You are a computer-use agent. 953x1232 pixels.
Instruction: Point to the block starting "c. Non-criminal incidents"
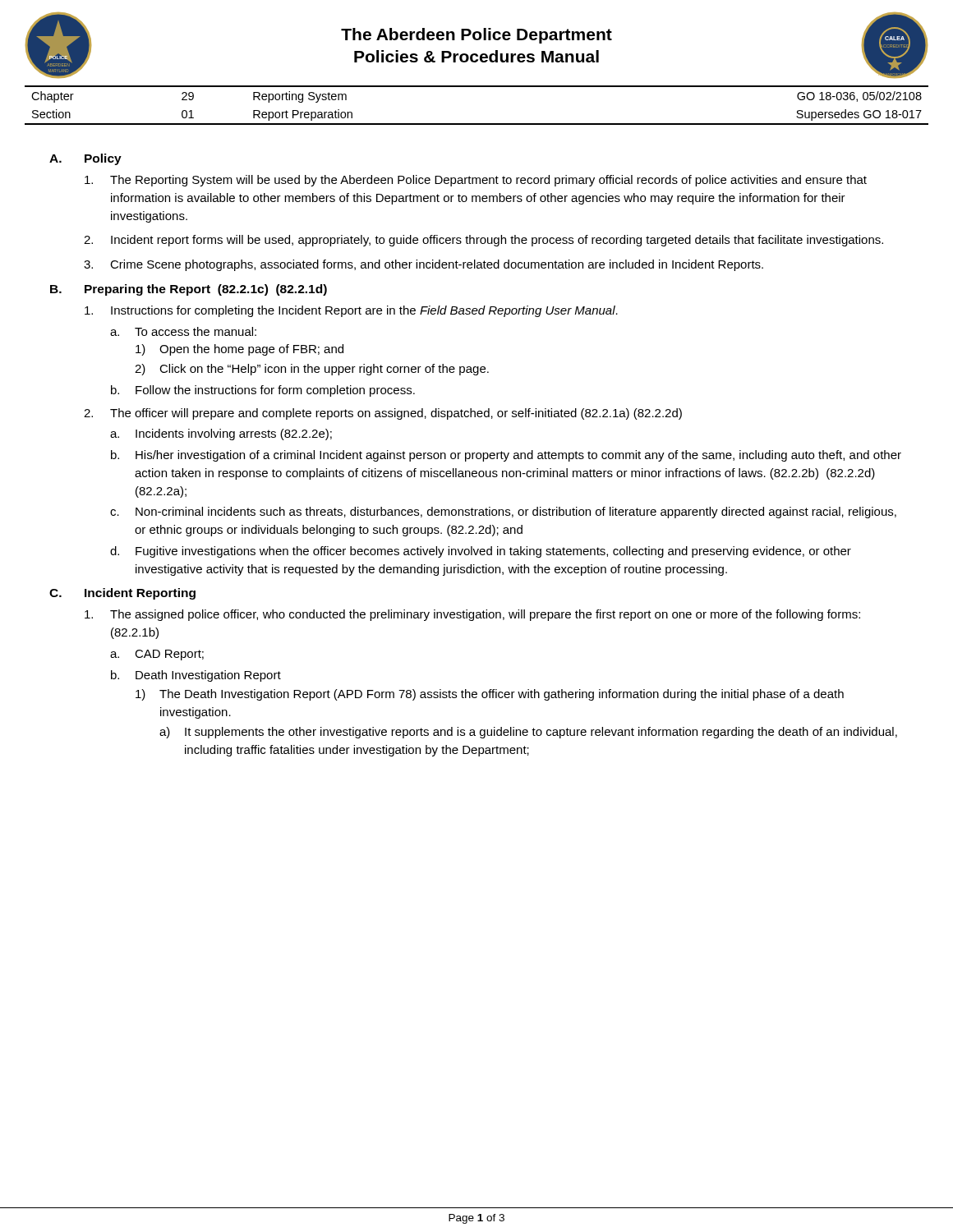coord(507,521)
